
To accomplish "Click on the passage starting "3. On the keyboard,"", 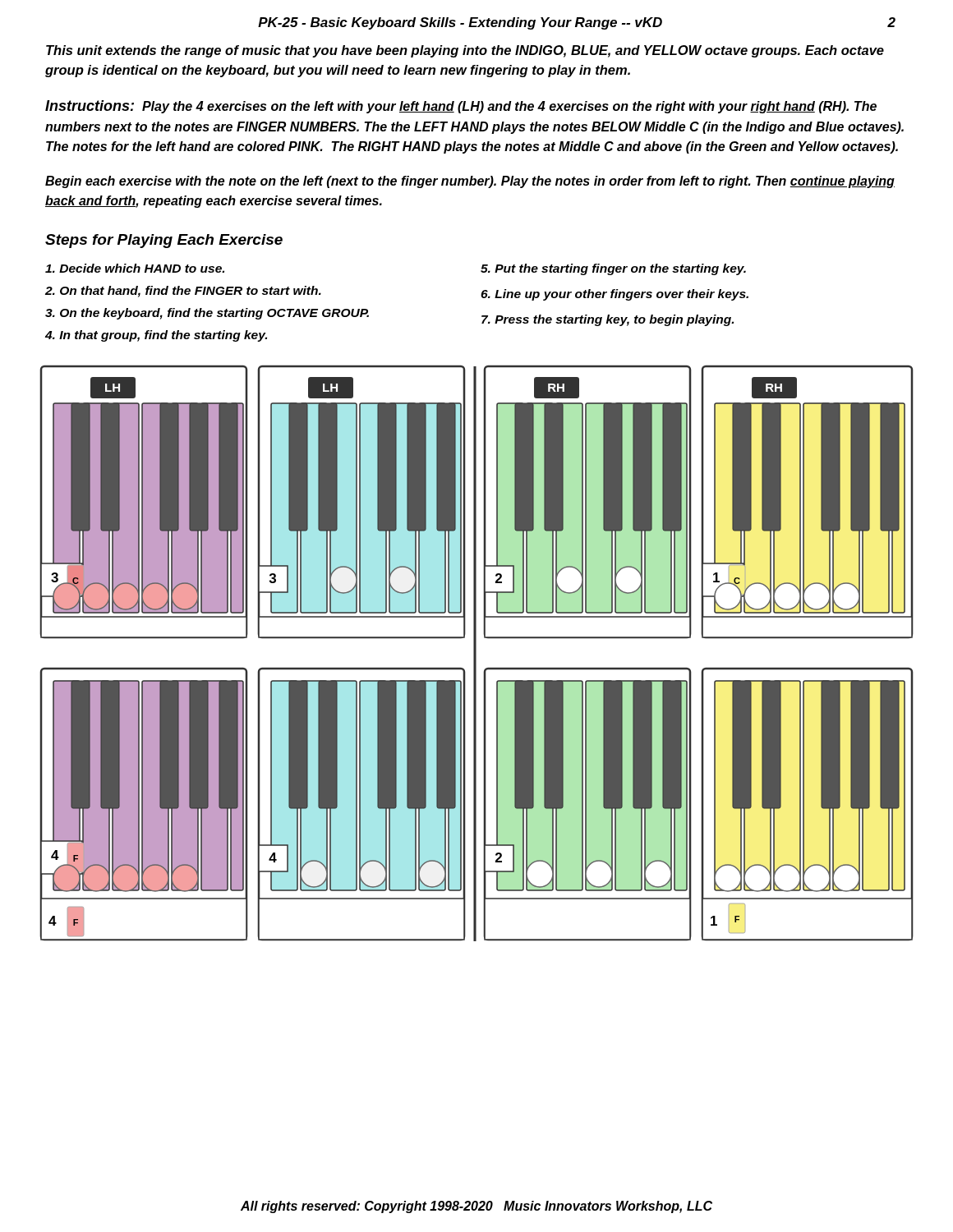I will coord(208,313).
